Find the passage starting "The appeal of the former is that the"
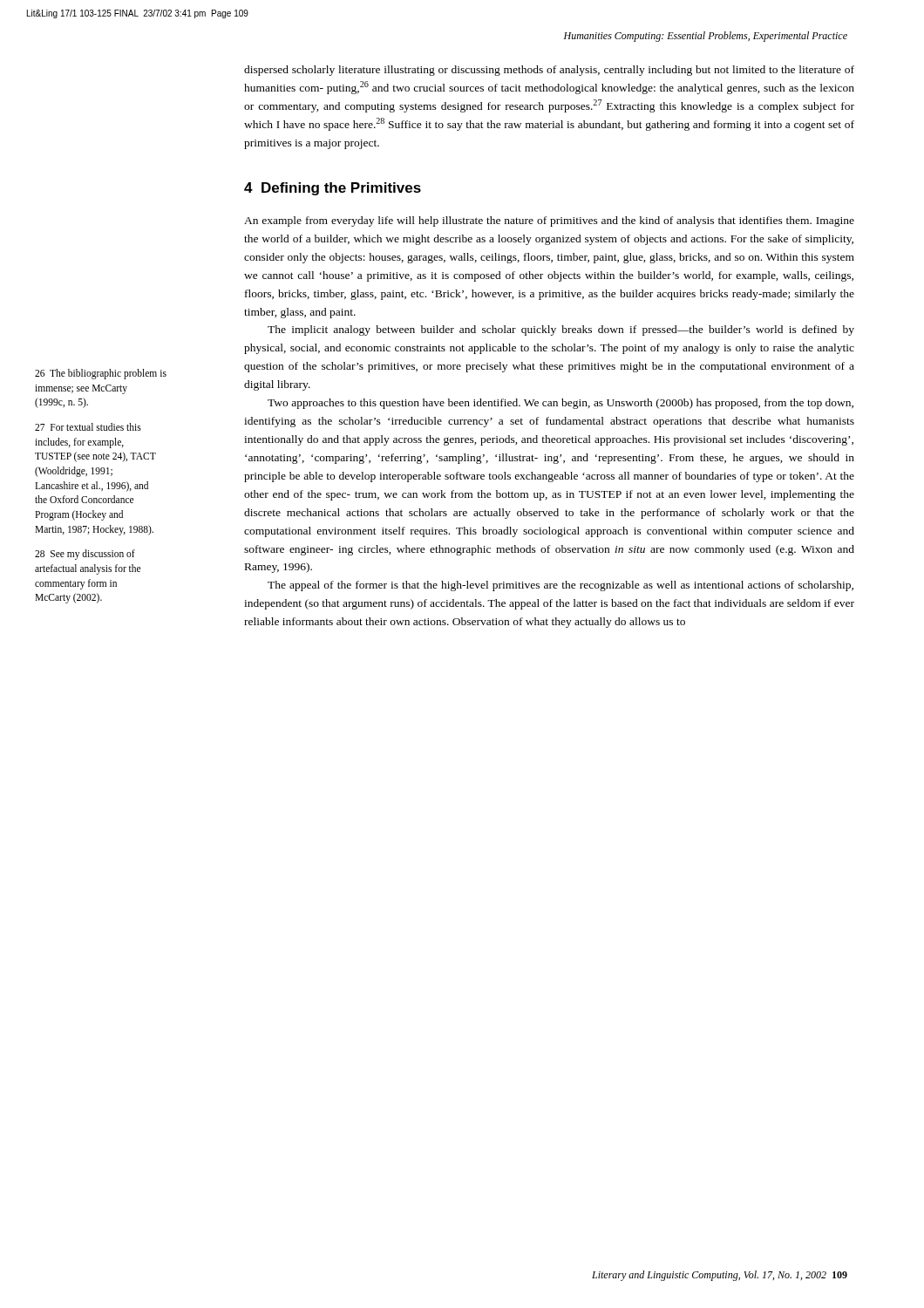924x1308 pixels. tap(549, 604)
